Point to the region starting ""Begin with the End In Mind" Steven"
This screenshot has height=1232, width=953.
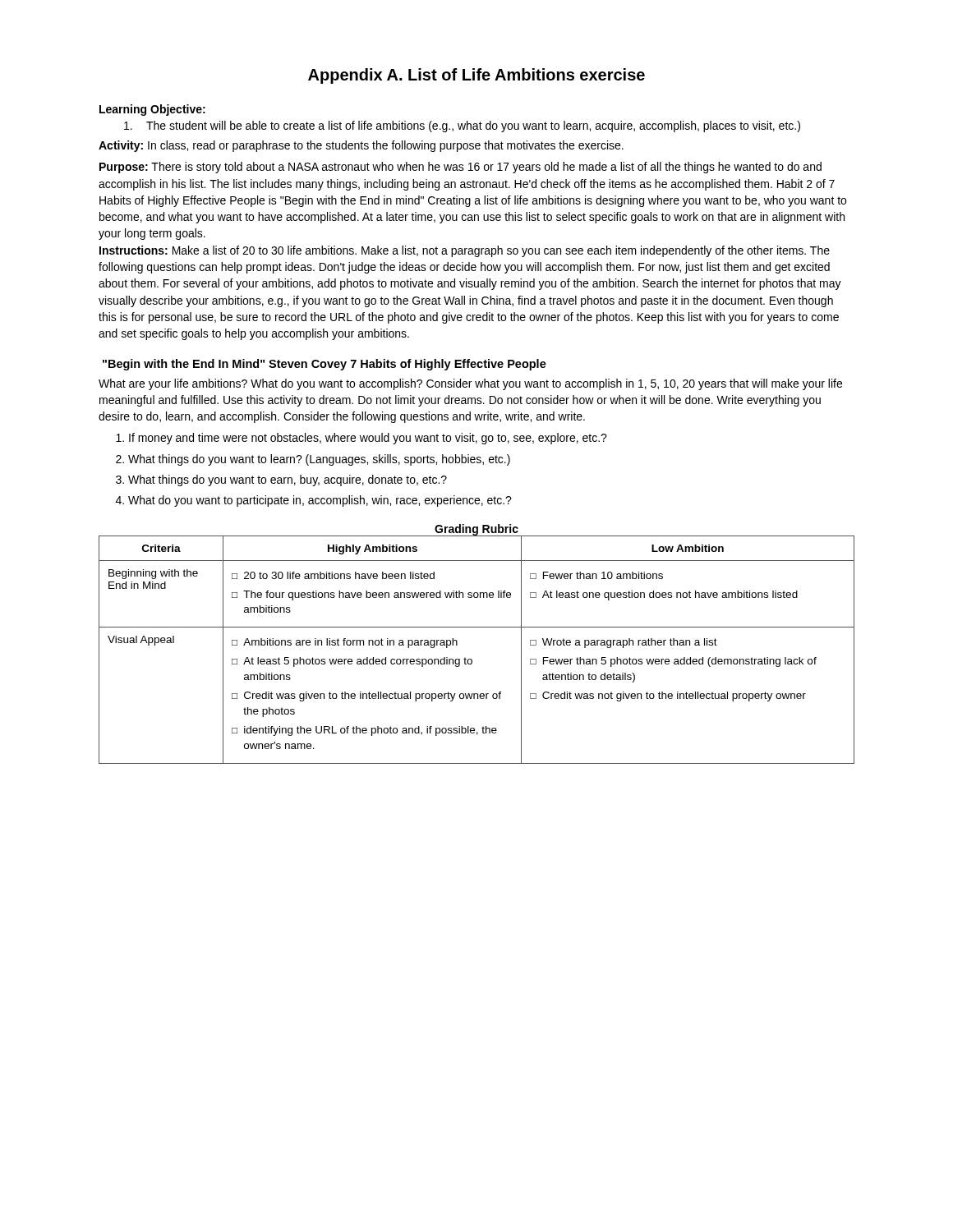point(322,364)
